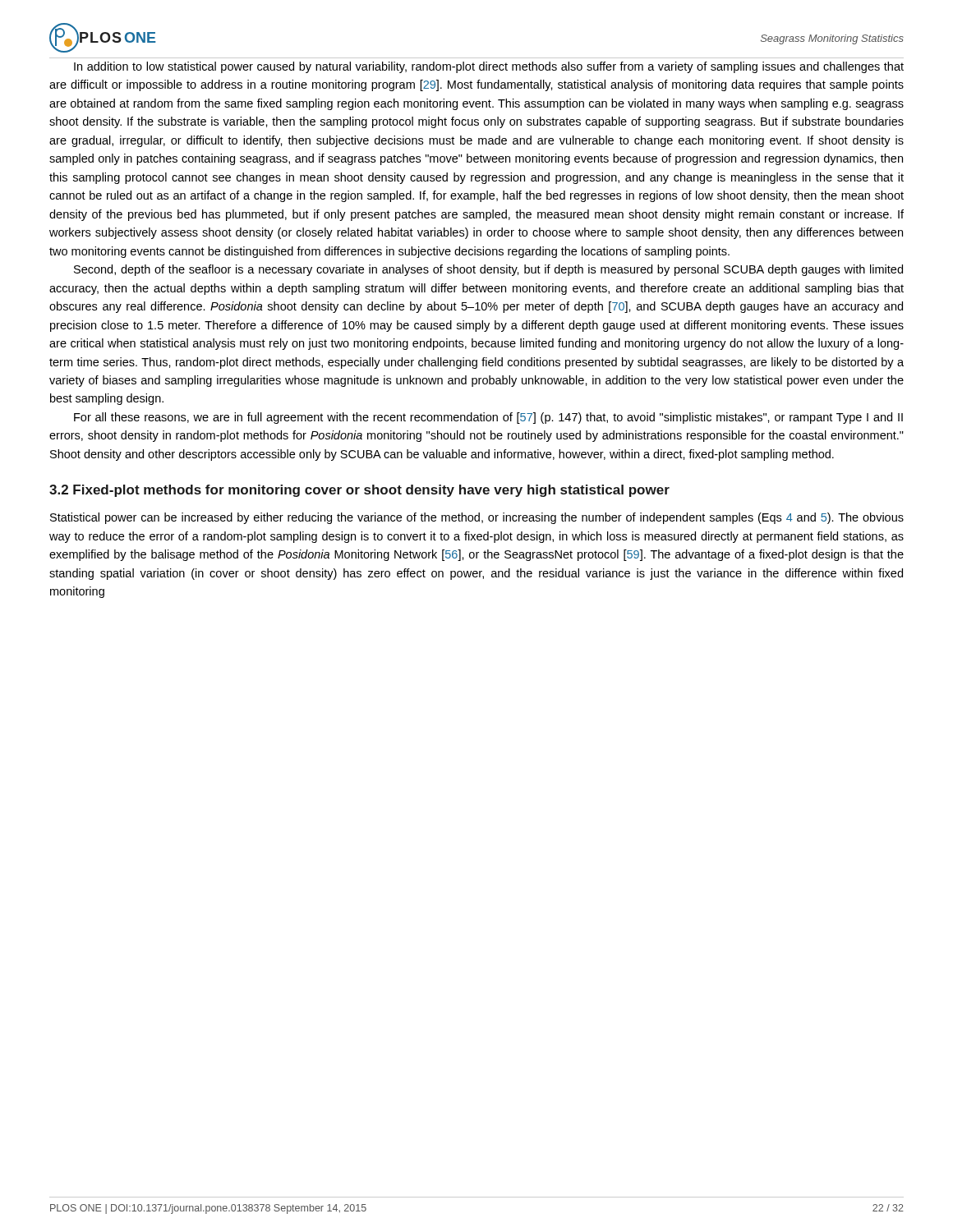The image size is (953, 1232).
Task: Click the passage that begins "For all these reasons, we are"
Action: click(x=476, y=436)
